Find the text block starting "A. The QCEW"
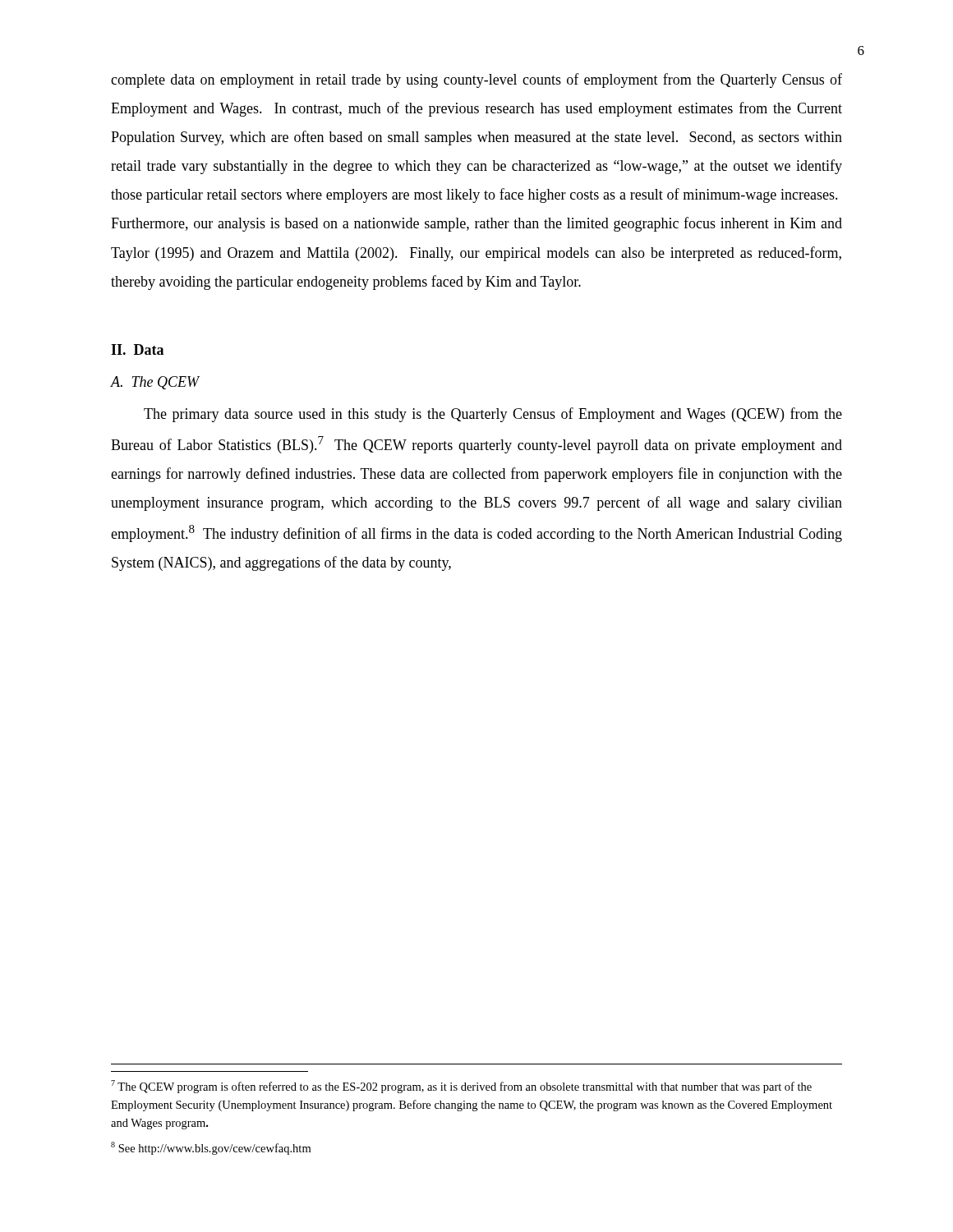Image resolution: width=953 pixels, height=1232 pixels. tap(155, 382)
